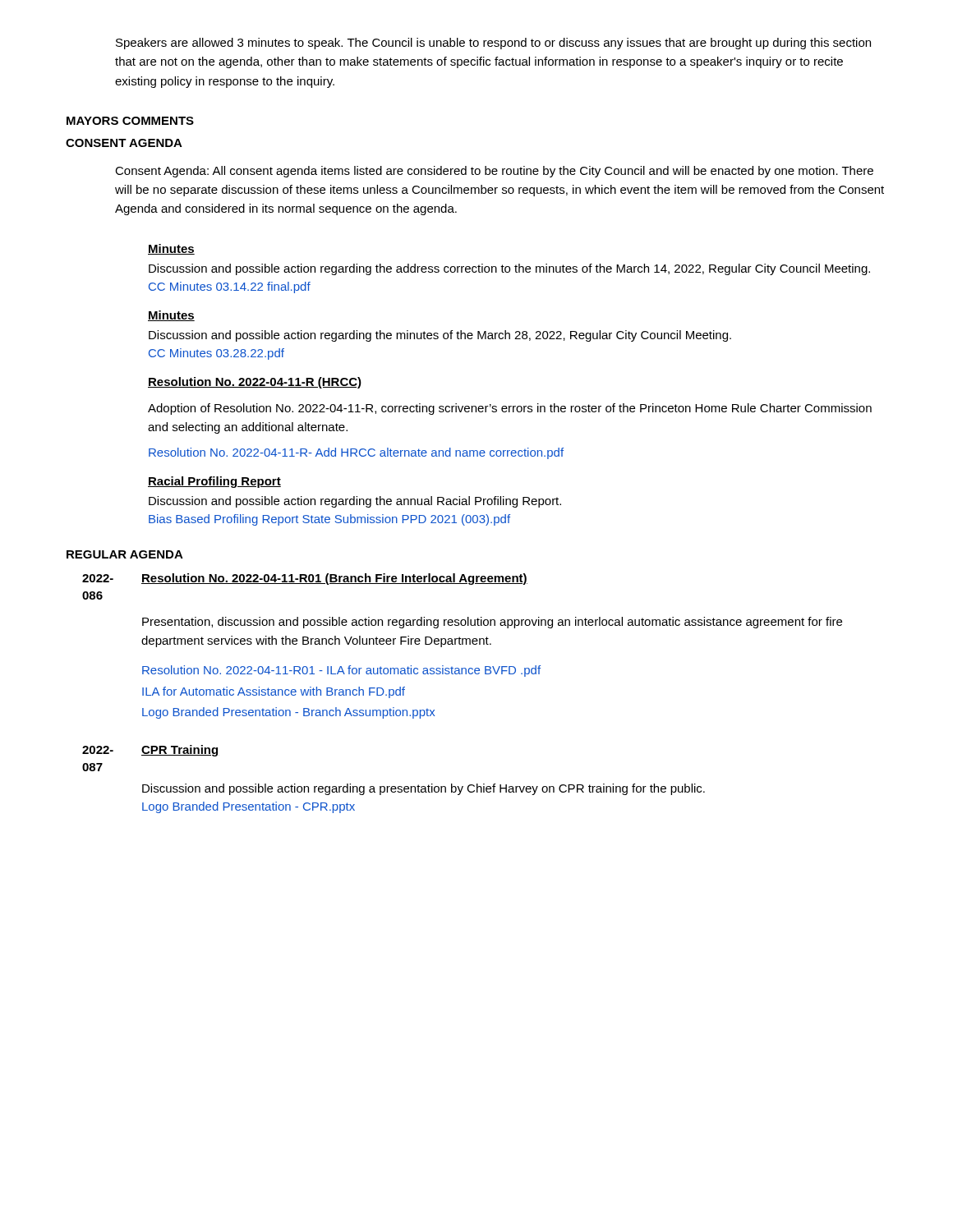Screen dimensions: 1232x953
Task: Click on the passage starting "Resolution No. 2022-04-11-R (HRCC)"
Action: coord(255,381)
